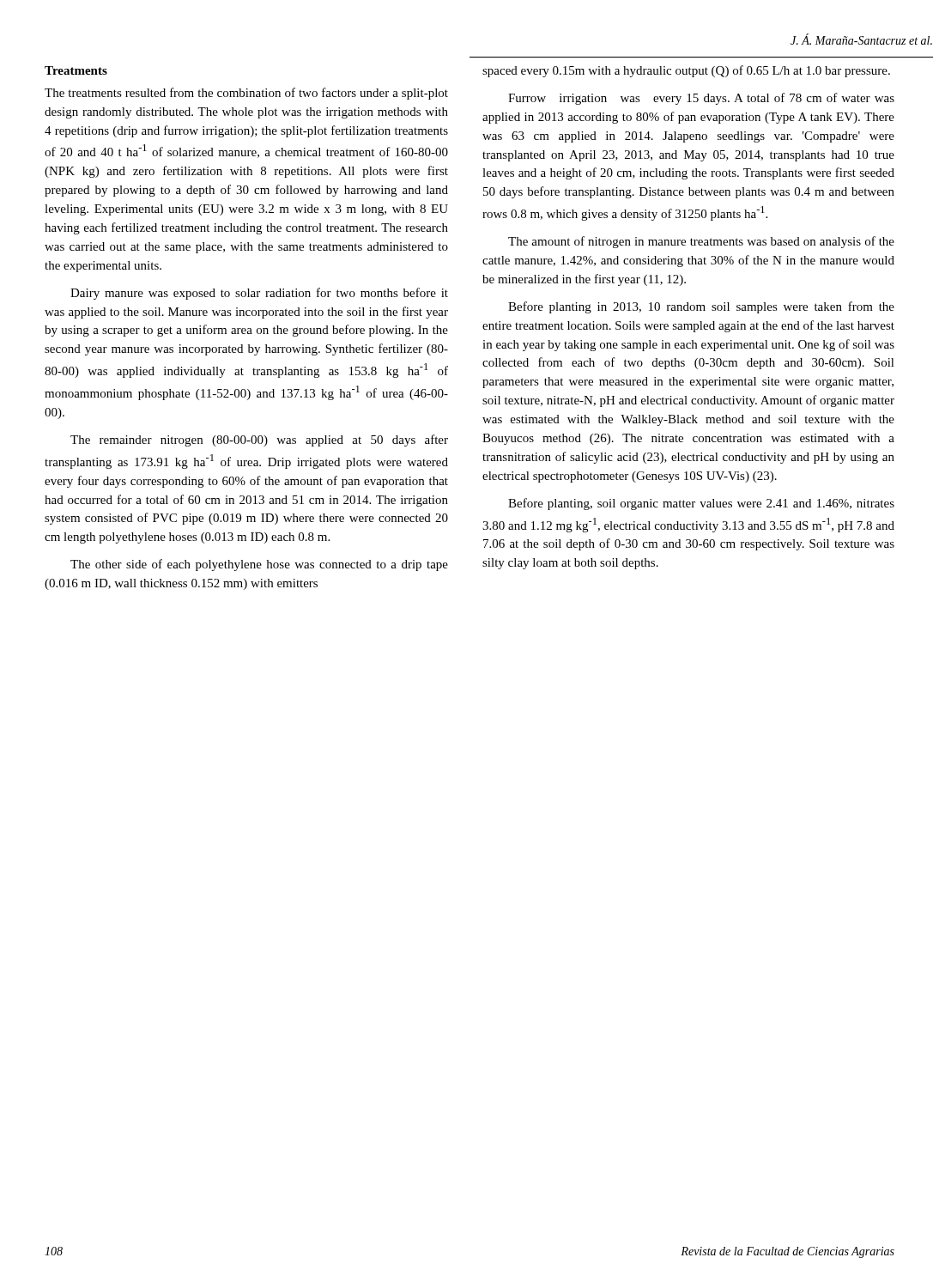
Task: Click the passage that begins "Before planting, soil organic"
Action: (688, 533)
